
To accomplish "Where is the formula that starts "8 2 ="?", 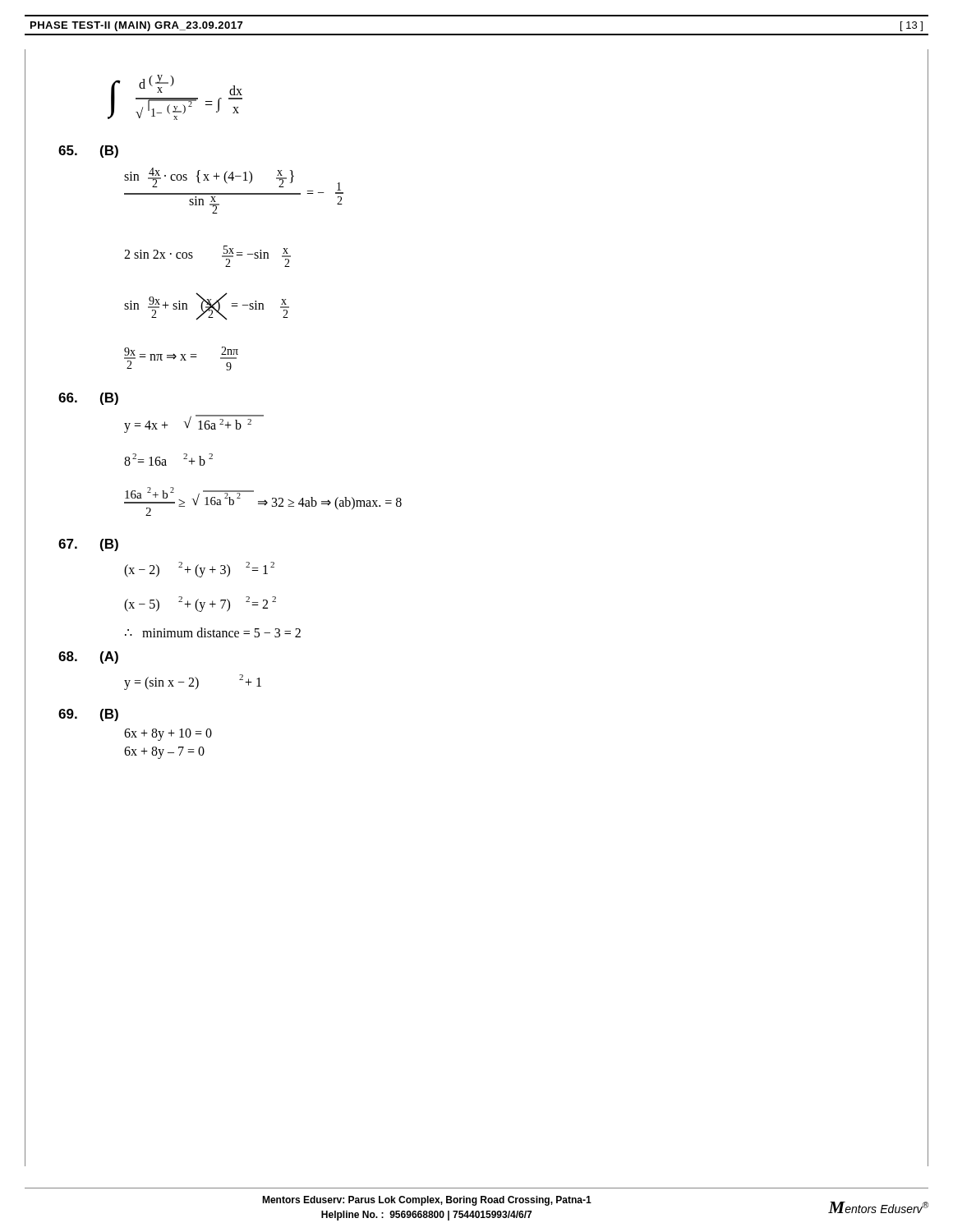I will pyautogui.click(x=206, y=460).
